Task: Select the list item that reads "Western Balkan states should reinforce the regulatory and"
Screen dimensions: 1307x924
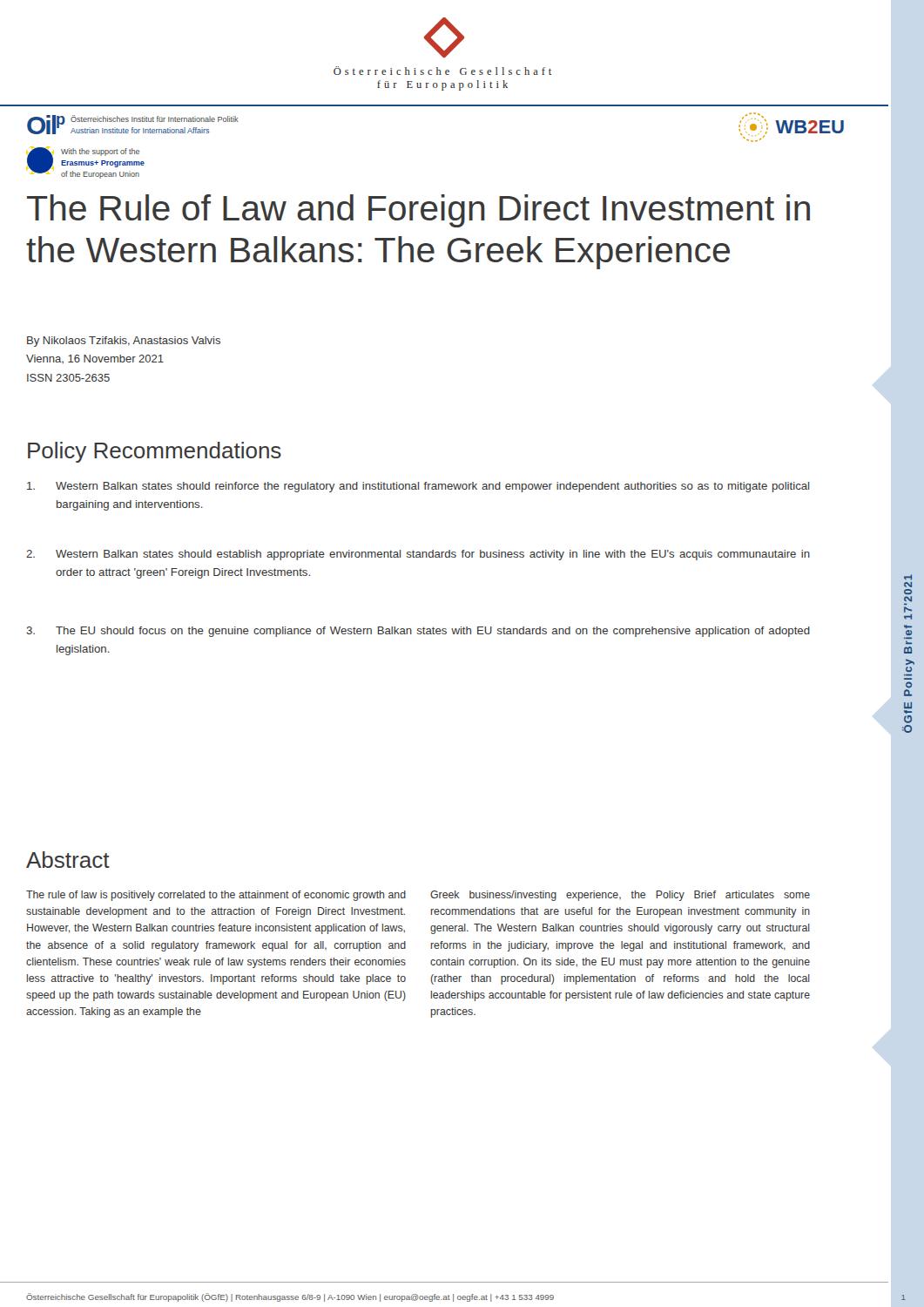Action: pyautogui.click(x=418, y=496)
